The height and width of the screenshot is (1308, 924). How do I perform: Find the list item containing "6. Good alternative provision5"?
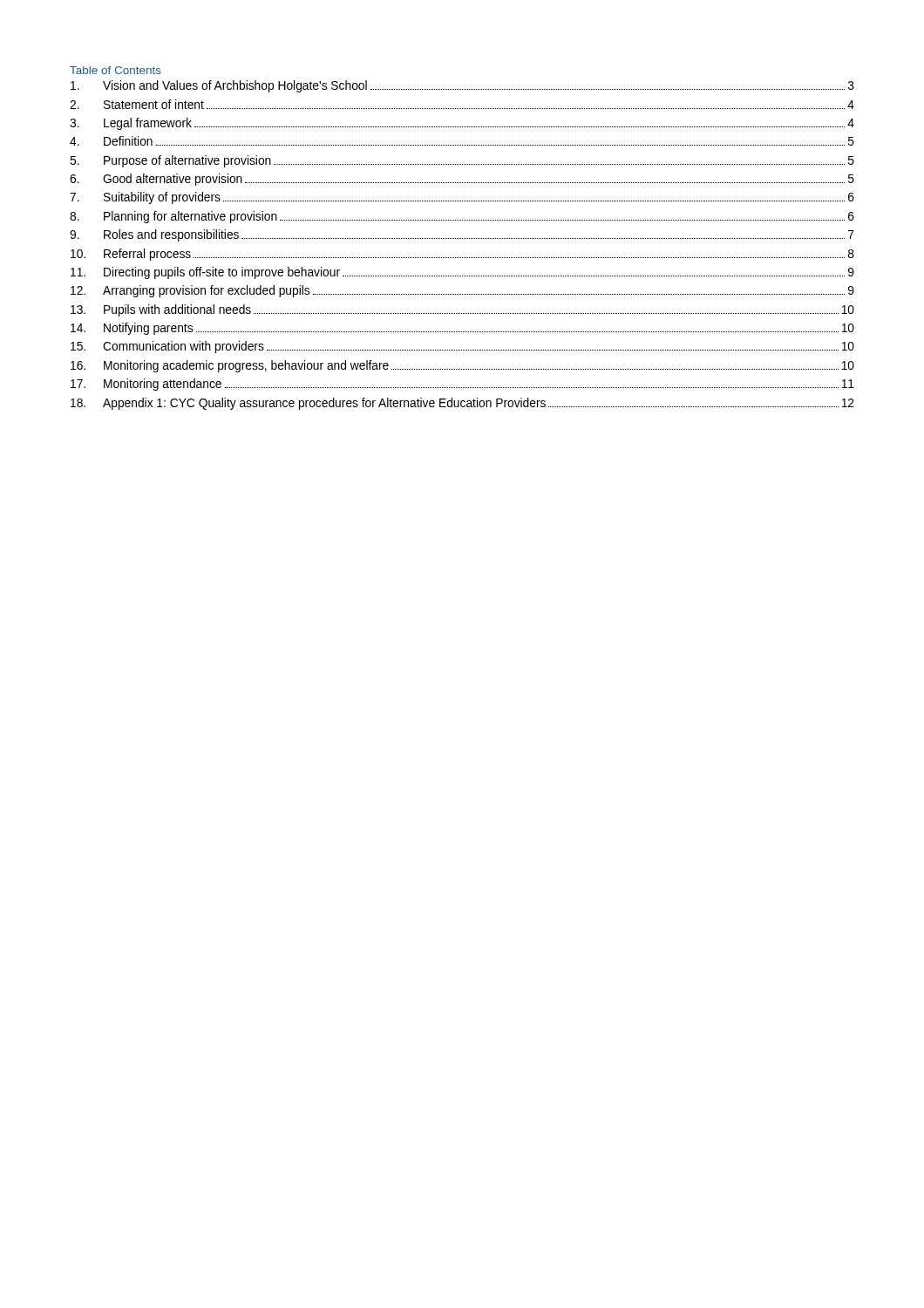pos(462,179)
